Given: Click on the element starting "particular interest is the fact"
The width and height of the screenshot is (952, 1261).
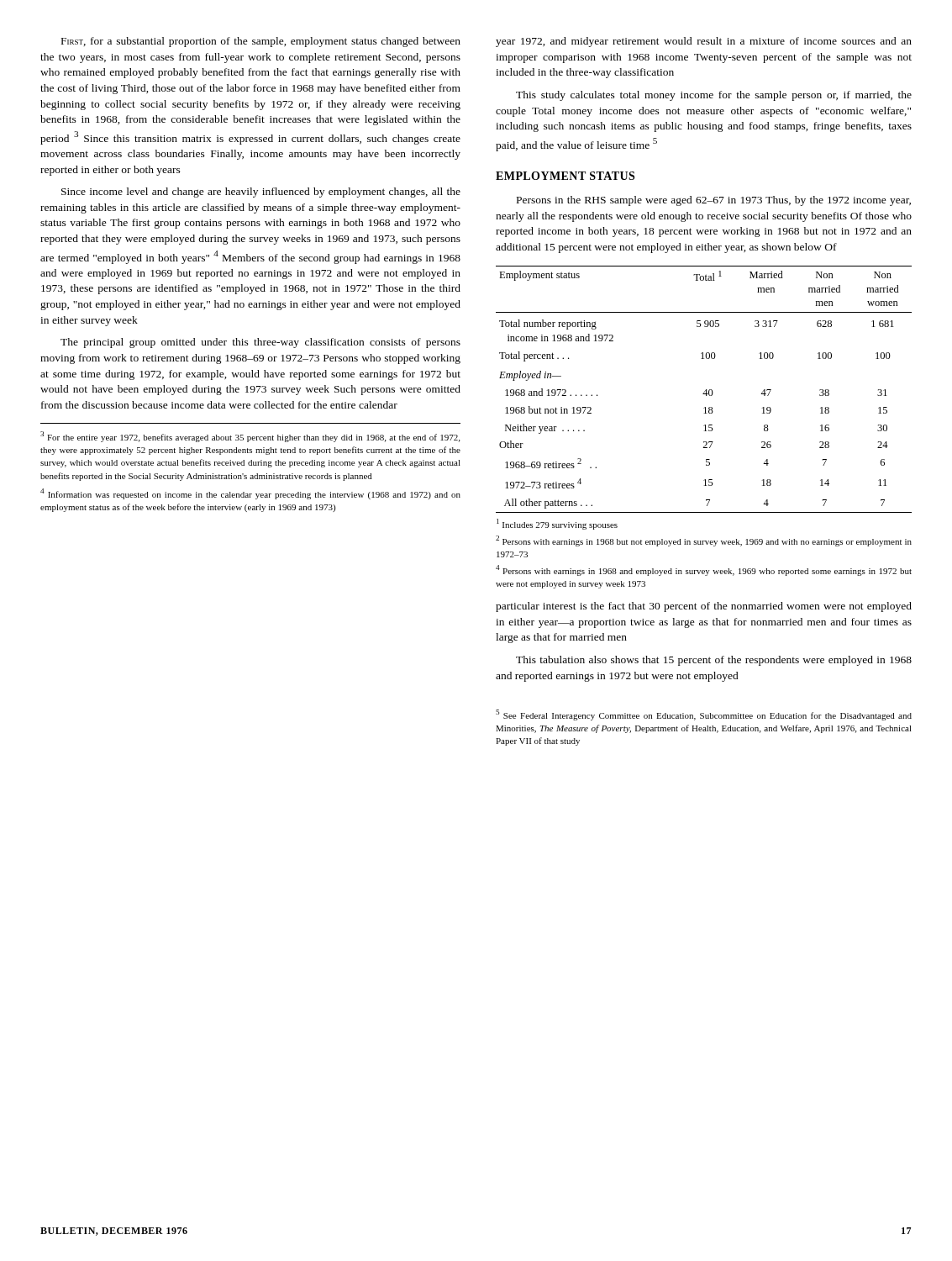Looking at the screenshot, I should (x=704, y=622).
